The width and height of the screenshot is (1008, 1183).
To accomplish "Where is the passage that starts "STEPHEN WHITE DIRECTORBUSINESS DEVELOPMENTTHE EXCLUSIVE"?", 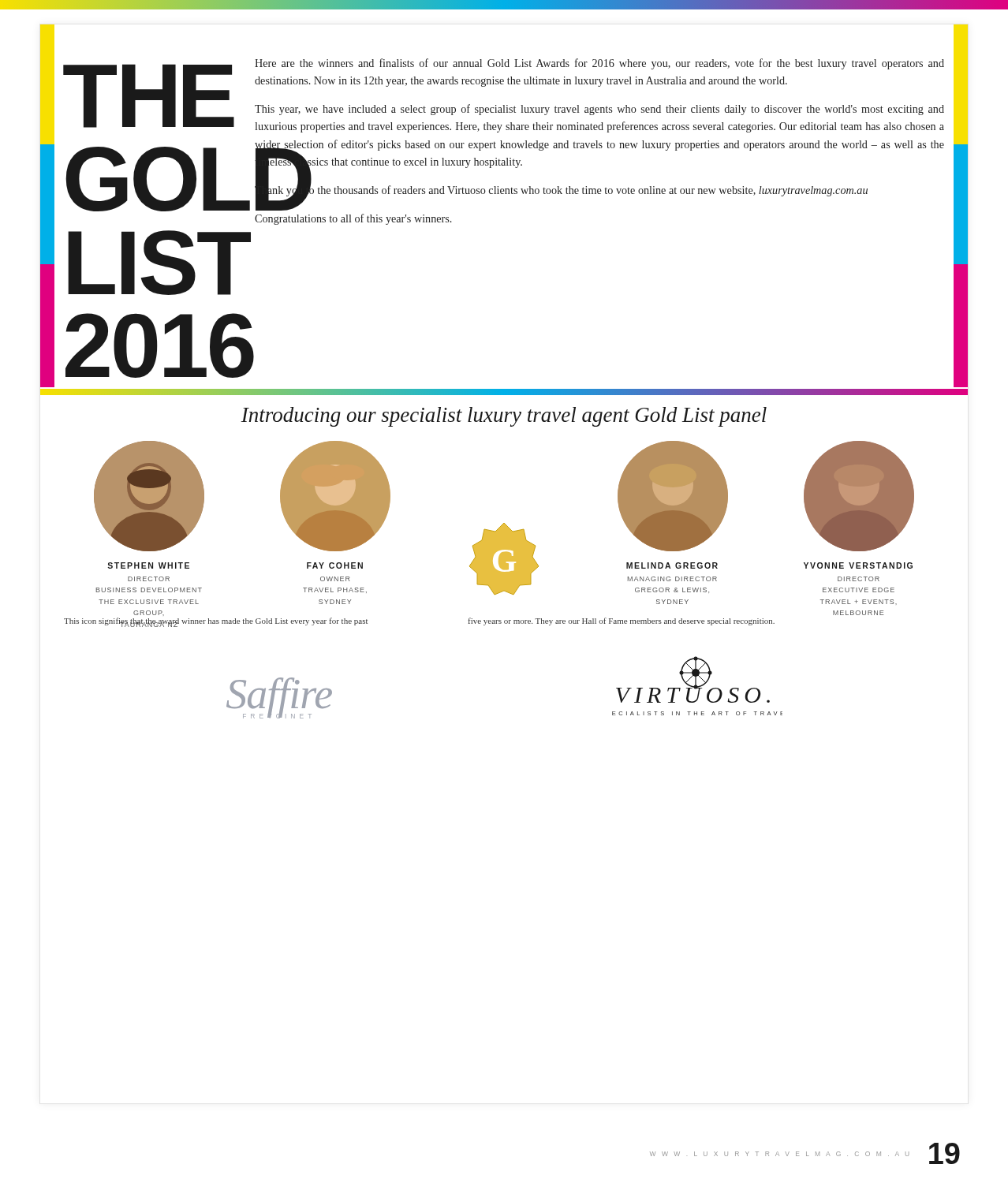I will (149, 535).
